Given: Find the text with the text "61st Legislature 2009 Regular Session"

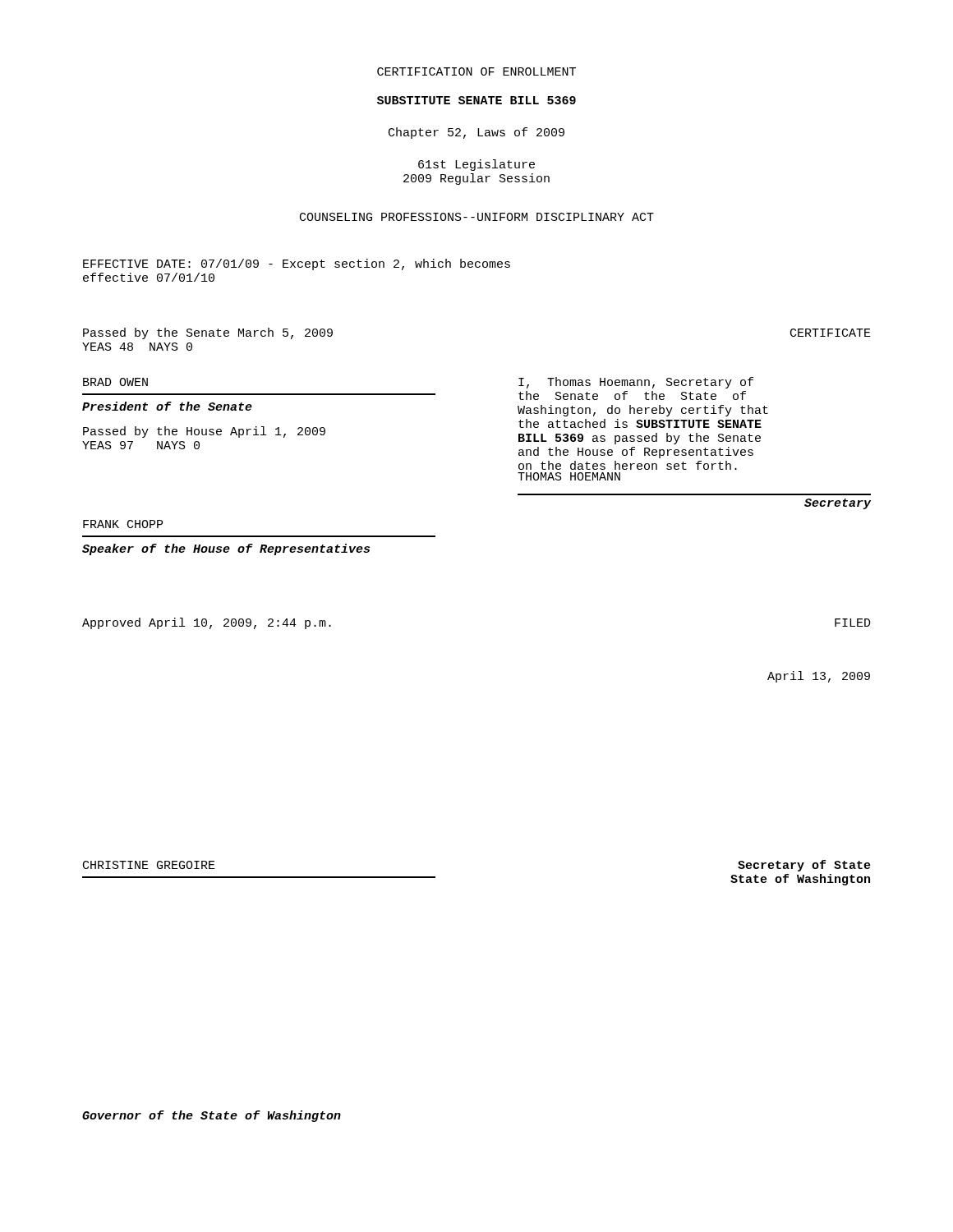Looking at the screenshot, I should pos(476,172).
